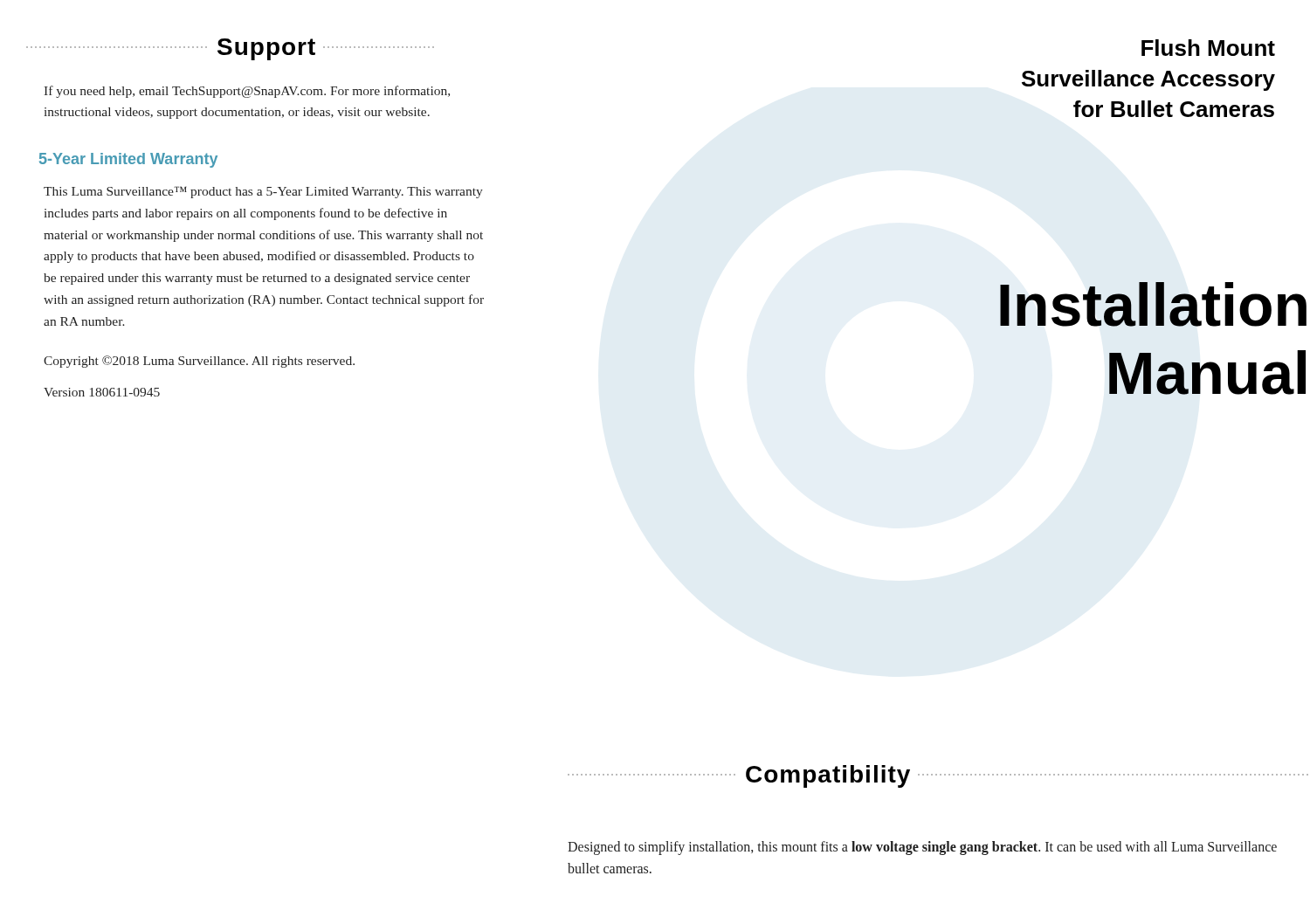Point to the text starting "If you need help, email TechSupport@SnapAV.com. For more"
This screenshot has width=1310, height=924.
click(x=247, y=101)
